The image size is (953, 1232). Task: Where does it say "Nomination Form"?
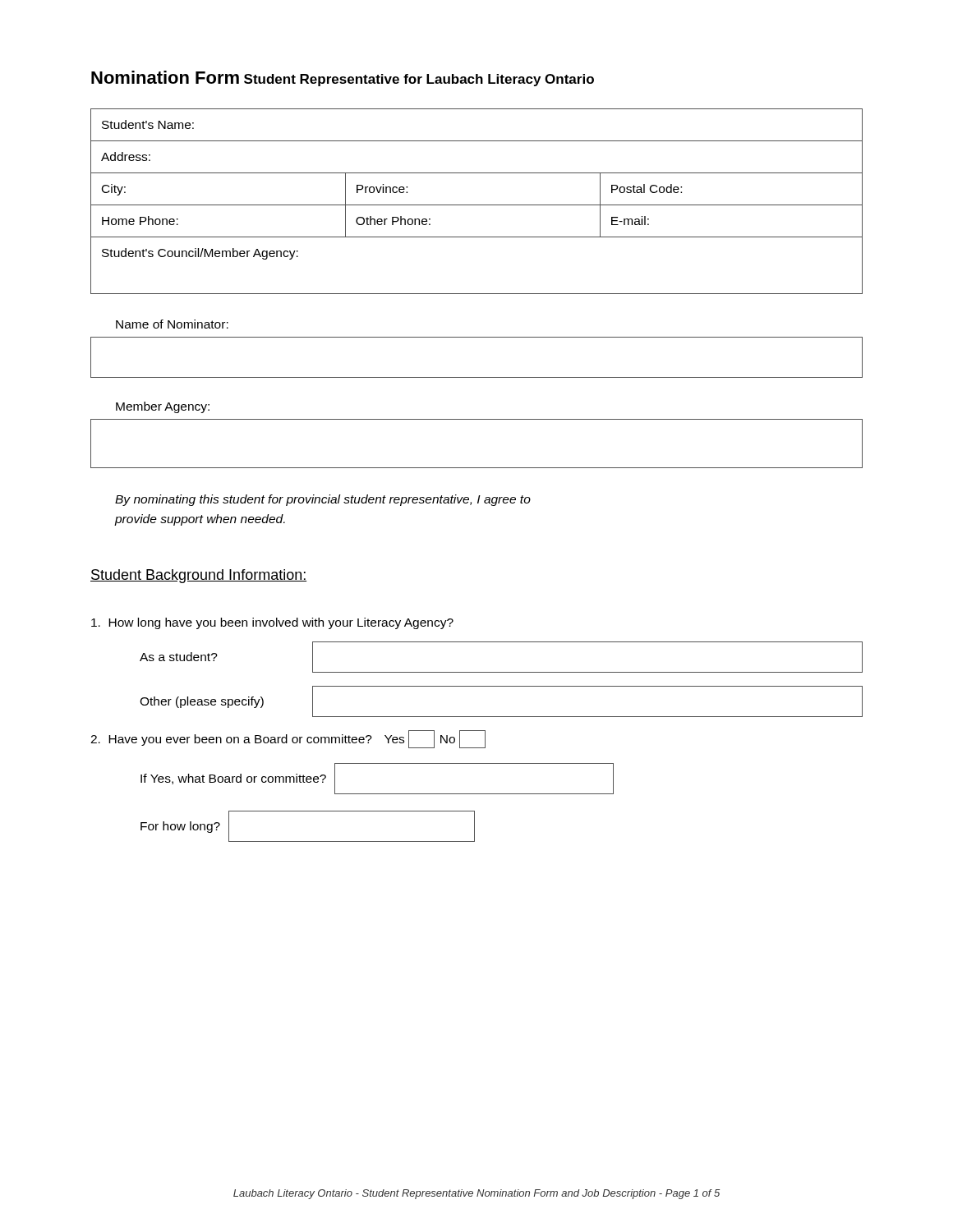(x=165, y=78)
